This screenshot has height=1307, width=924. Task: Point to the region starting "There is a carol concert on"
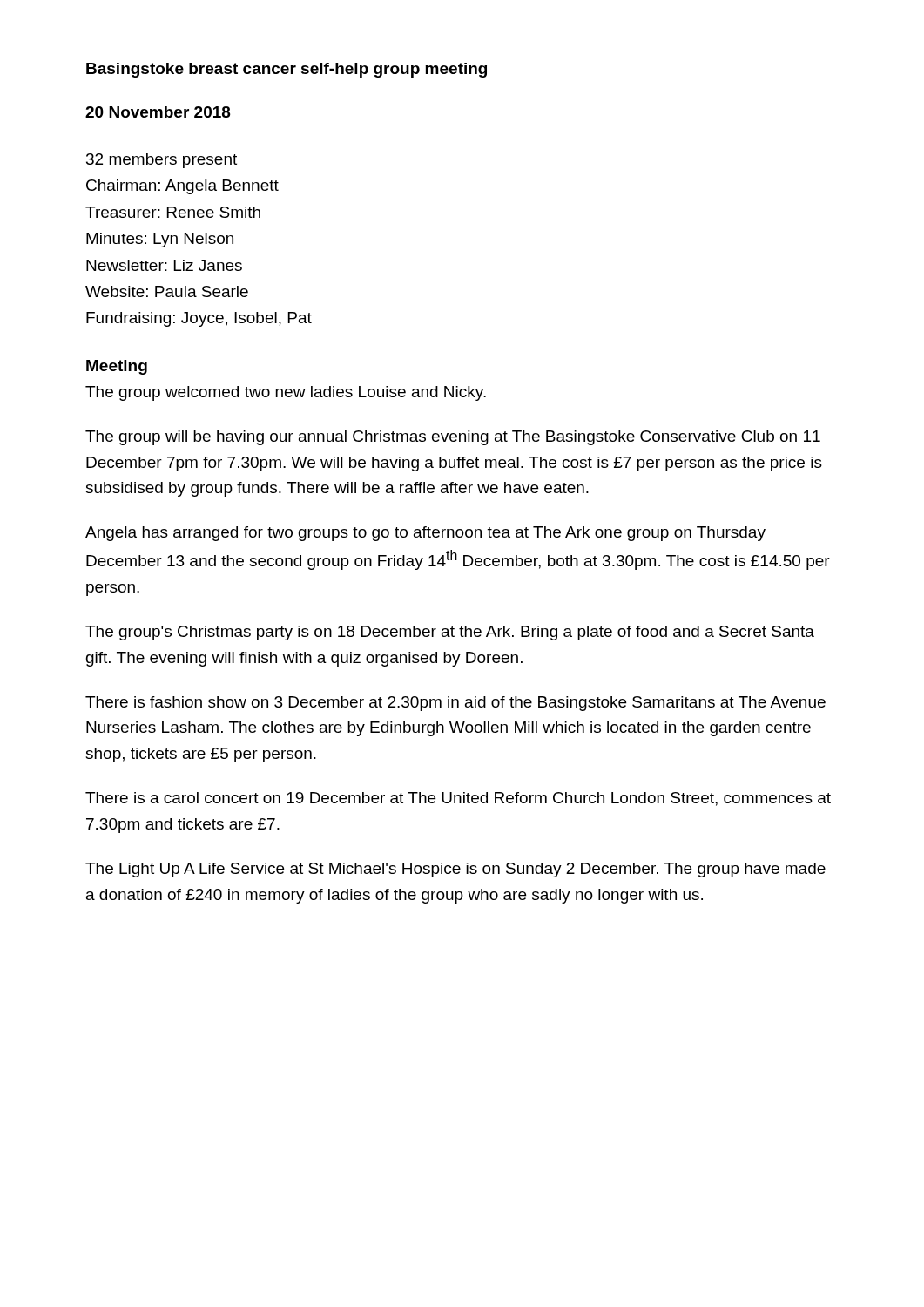tap(458, 811)
